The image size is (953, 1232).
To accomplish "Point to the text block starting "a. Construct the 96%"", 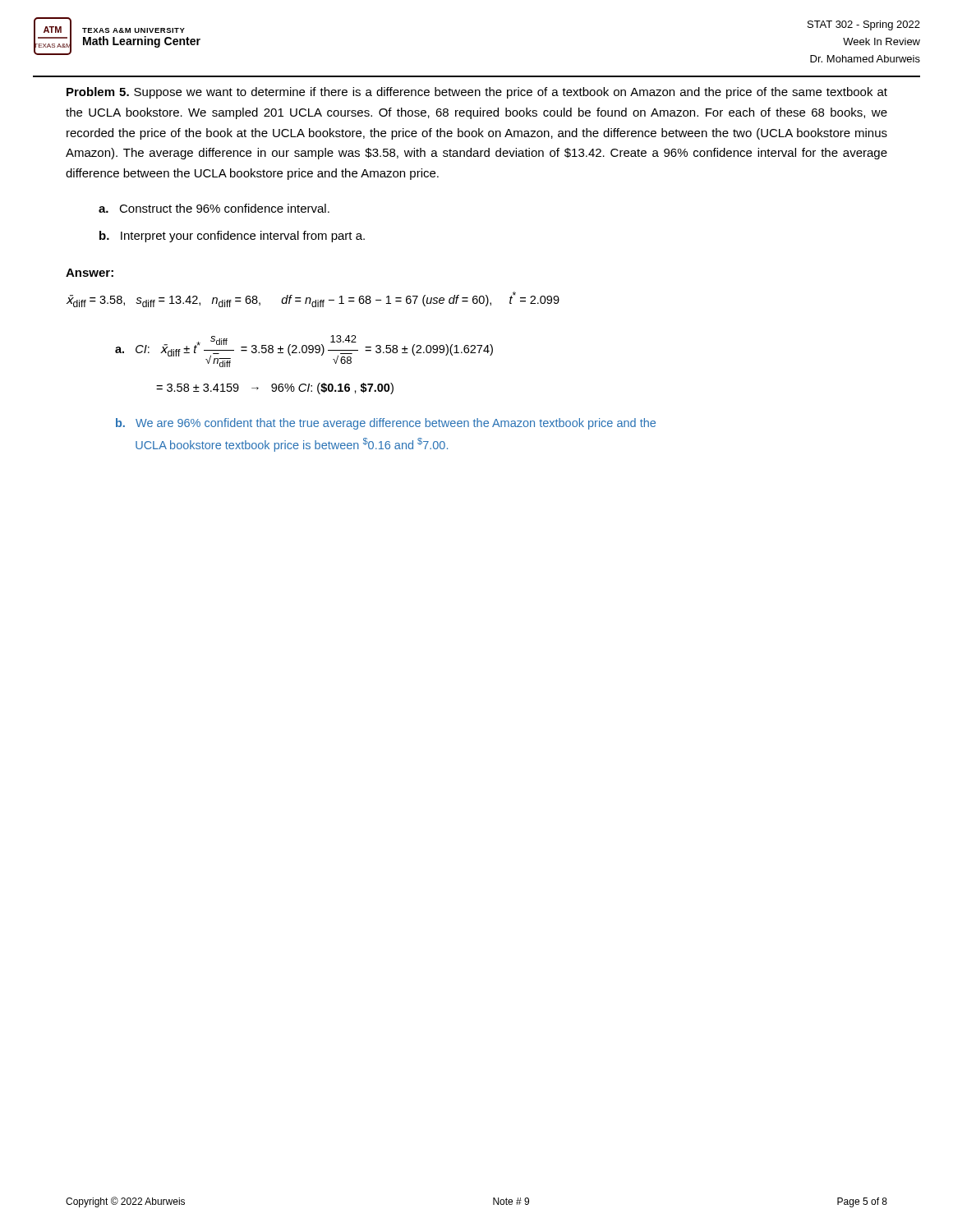I will point(214,208).
